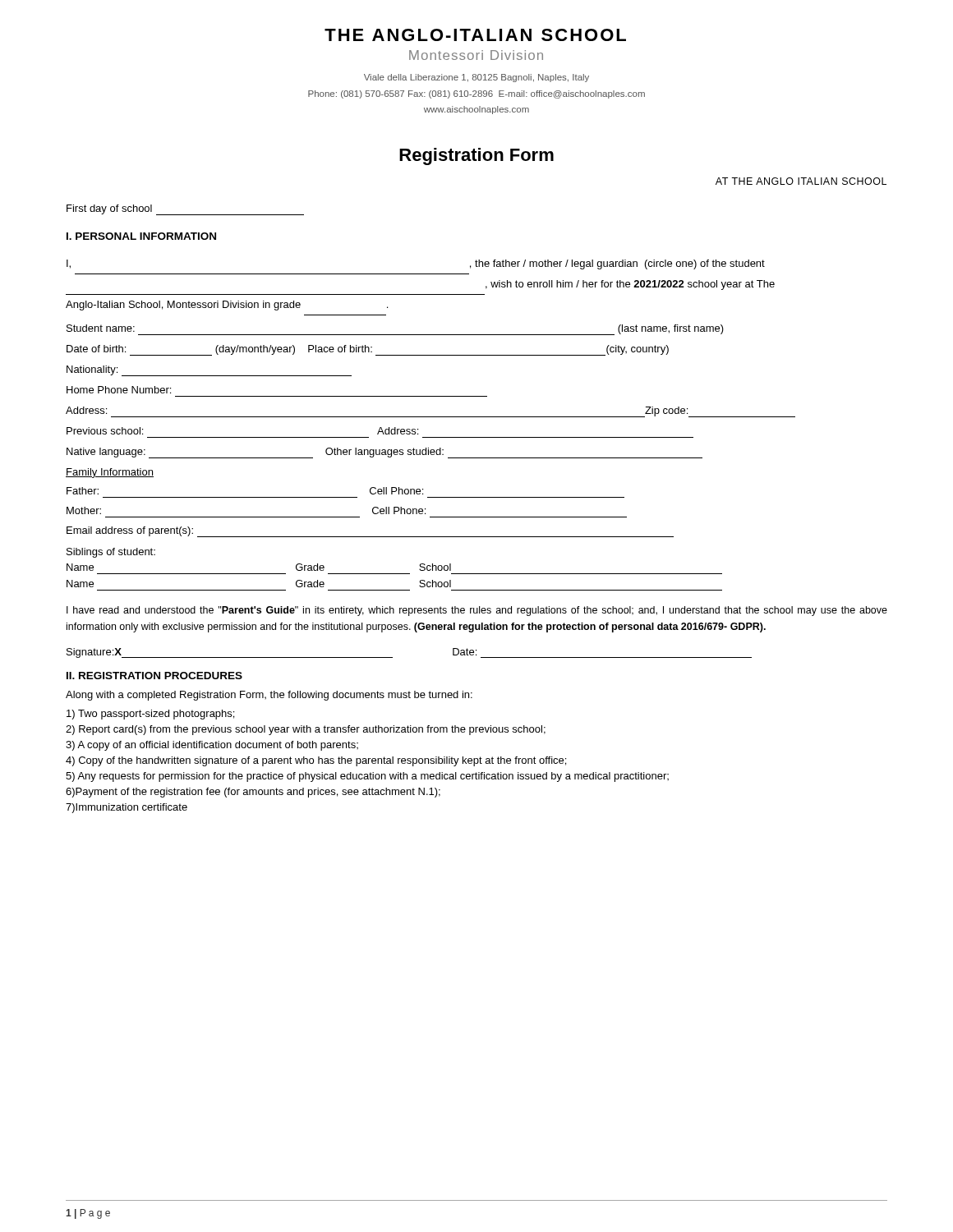The height and width of the screenshot is (1232, 953).
Task: Select the text block starting "Student name: (last name, first name)"
Action: tap(395, 328)
